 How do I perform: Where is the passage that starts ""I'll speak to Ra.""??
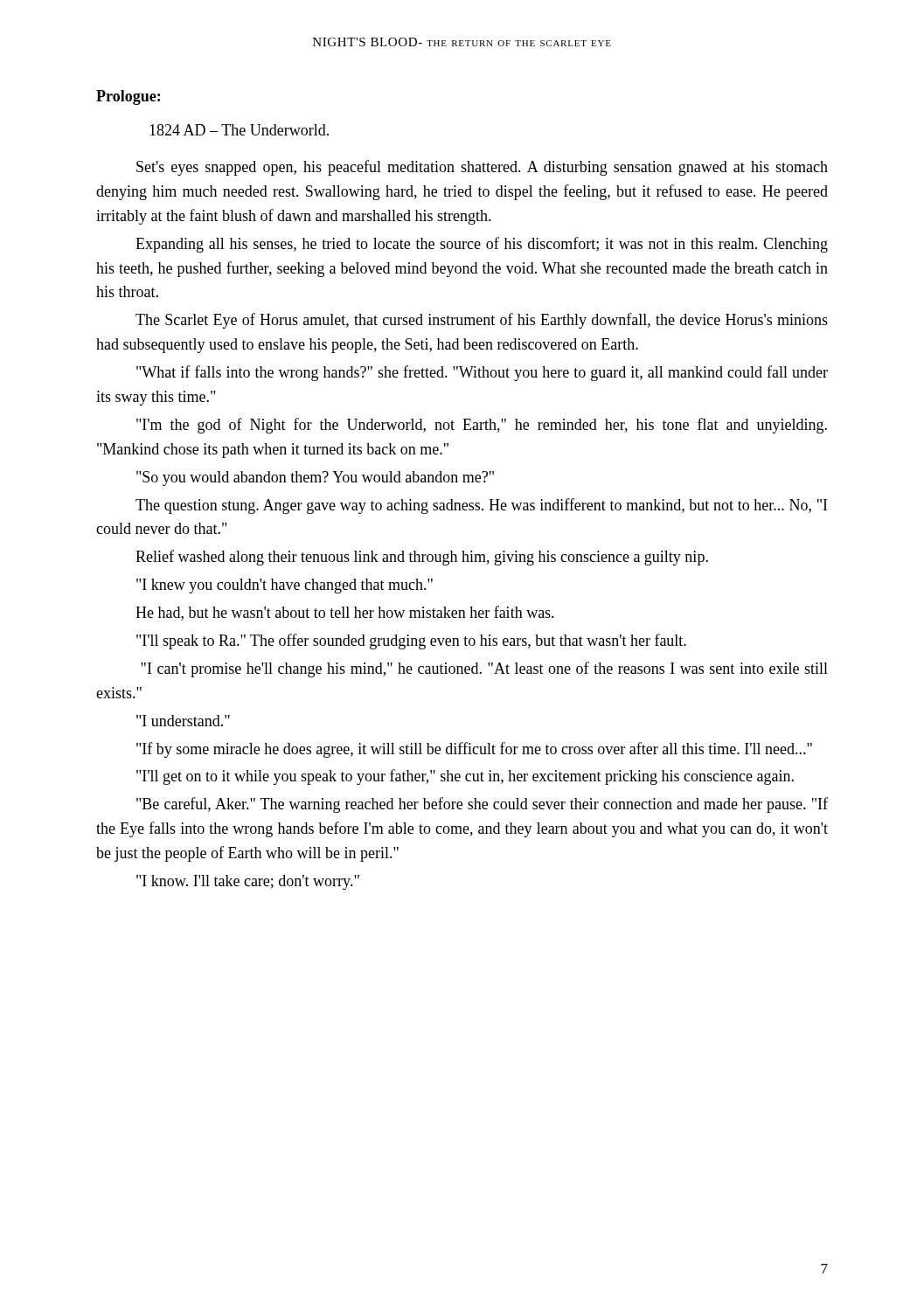pos(411,641)
